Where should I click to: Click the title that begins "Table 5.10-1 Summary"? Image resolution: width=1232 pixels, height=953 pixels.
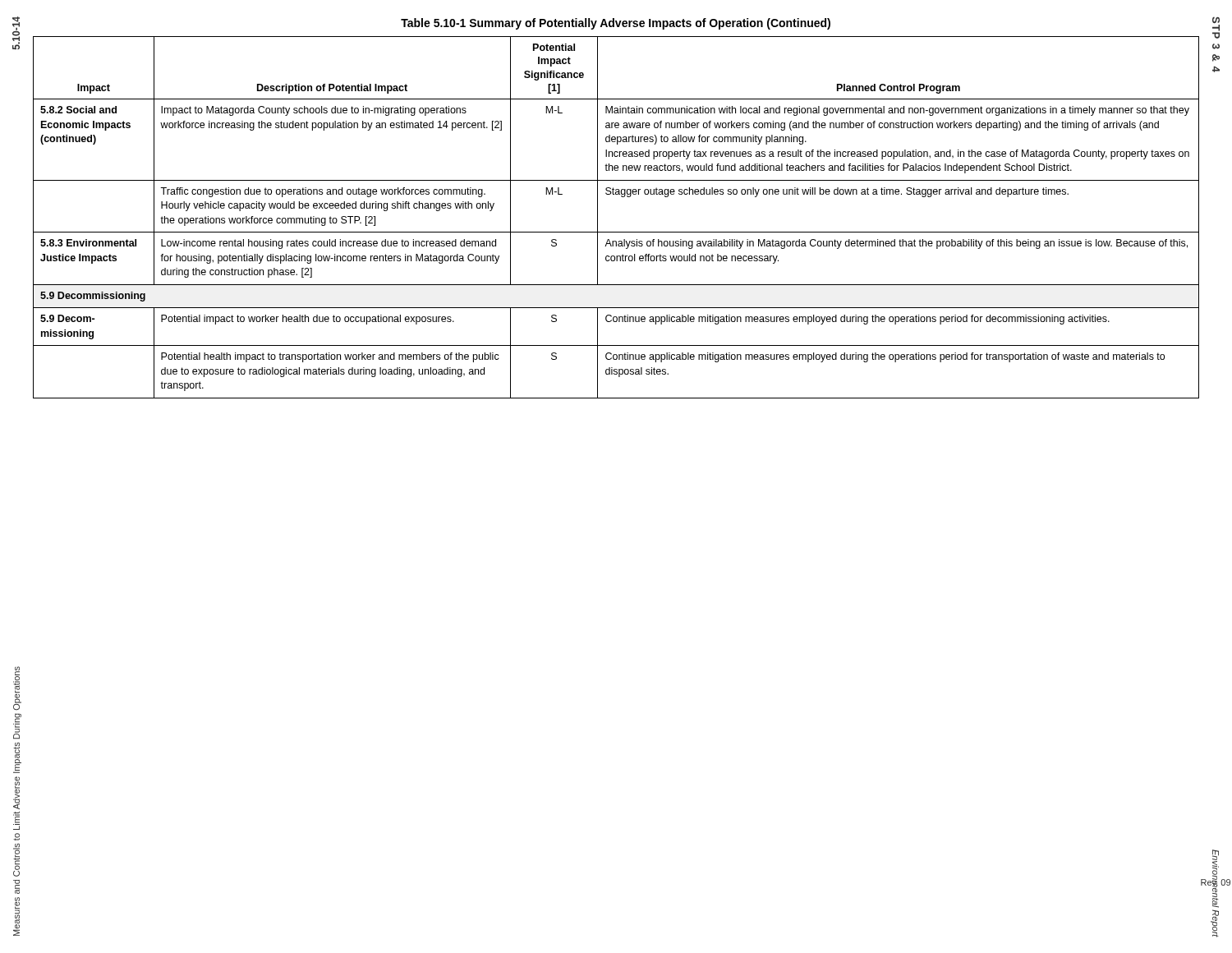(616, 23)
